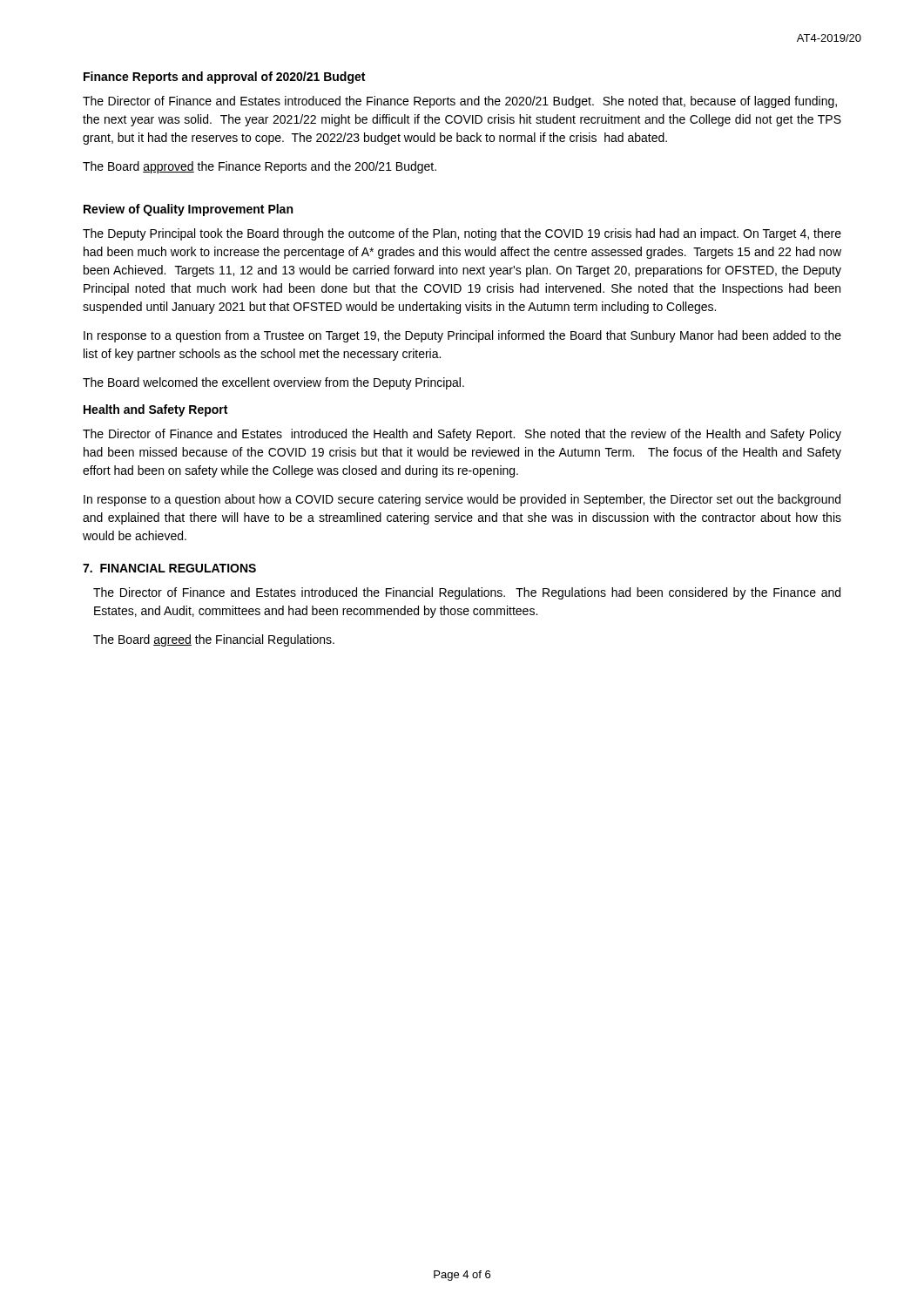This screenshot has height=1307, width=924.
Task: Find the text block that reads "In response to a question from a Trustee"
Action: point(462,345)
